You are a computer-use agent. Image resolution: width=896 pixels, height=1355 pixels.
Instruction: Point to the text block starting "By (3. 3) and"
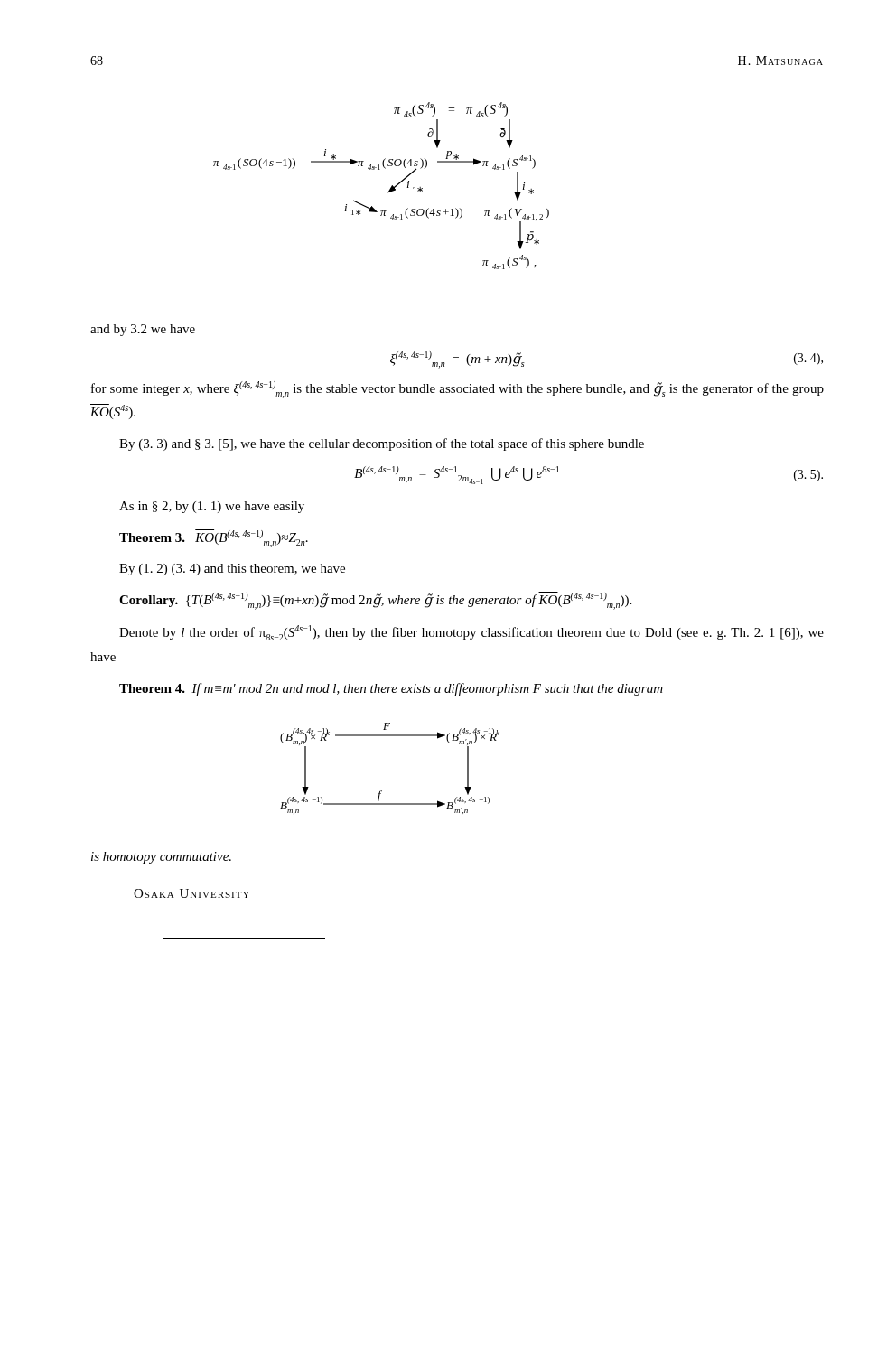(382, 444)
